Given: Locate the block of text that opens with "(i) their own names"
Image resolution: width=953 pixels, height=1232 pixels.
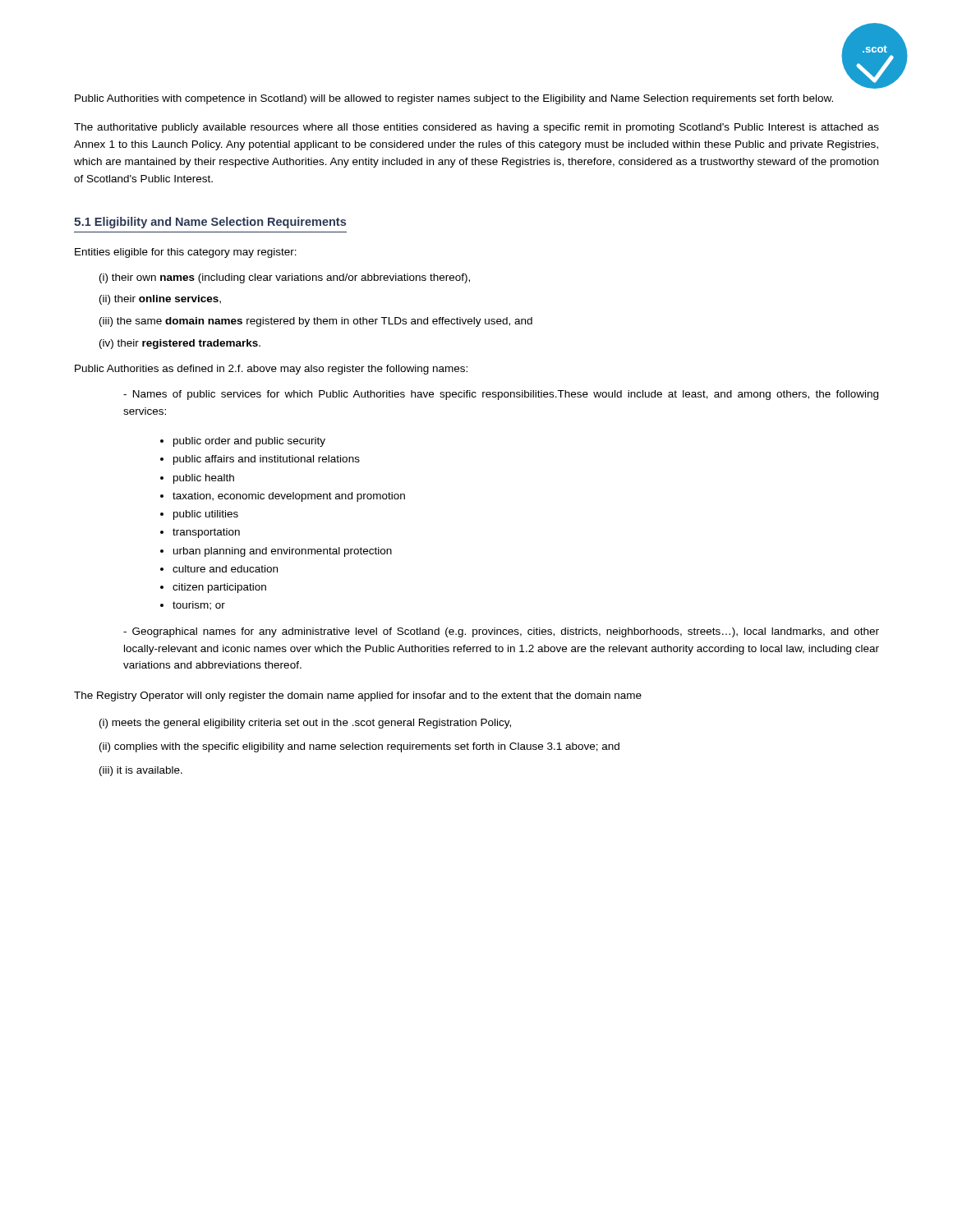Looking at the screenshot, I should click(x=285, y=277).
